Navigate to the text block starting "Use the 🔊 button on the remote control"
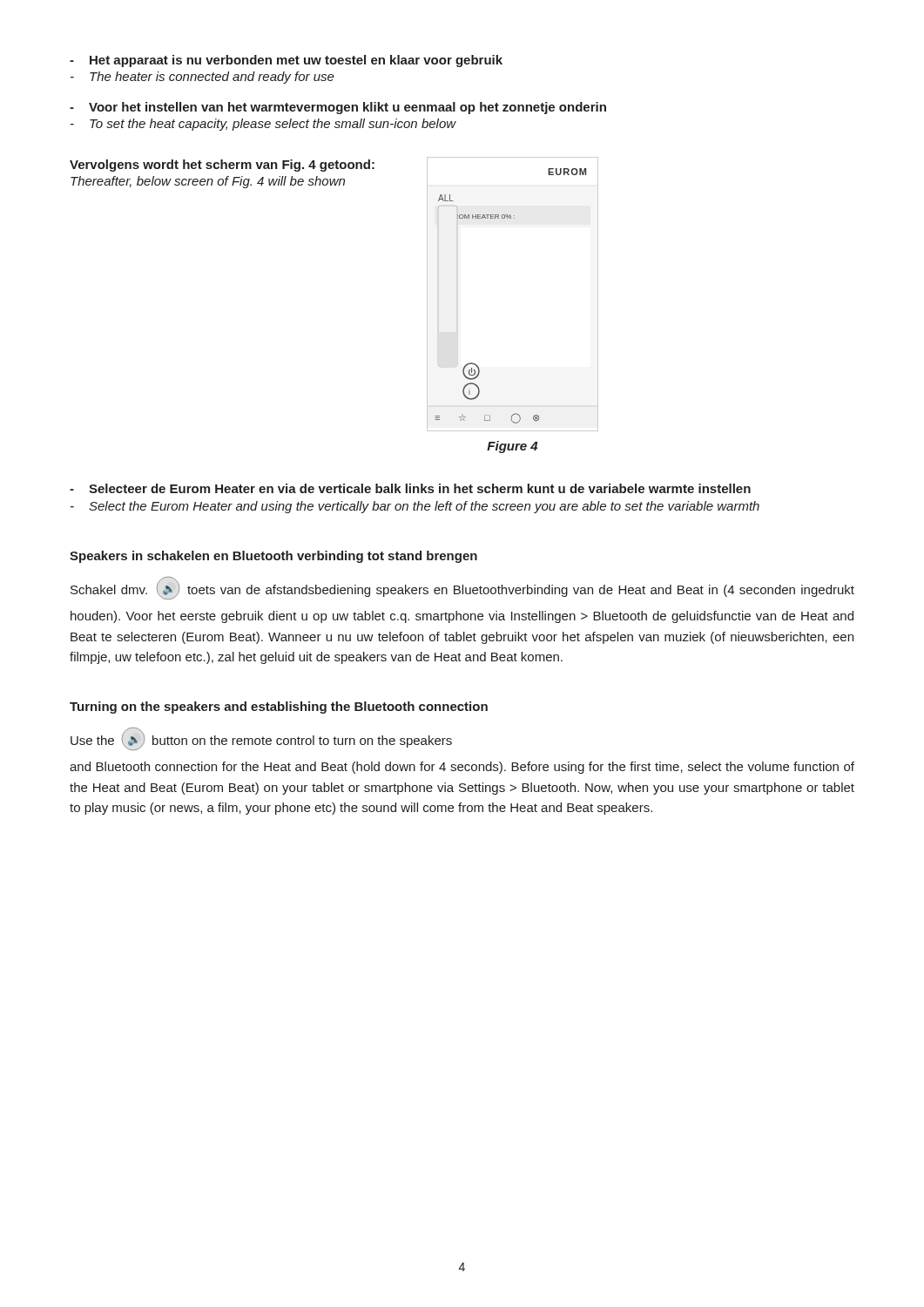This screenshot has height=1307, width=924. point(462,772)
